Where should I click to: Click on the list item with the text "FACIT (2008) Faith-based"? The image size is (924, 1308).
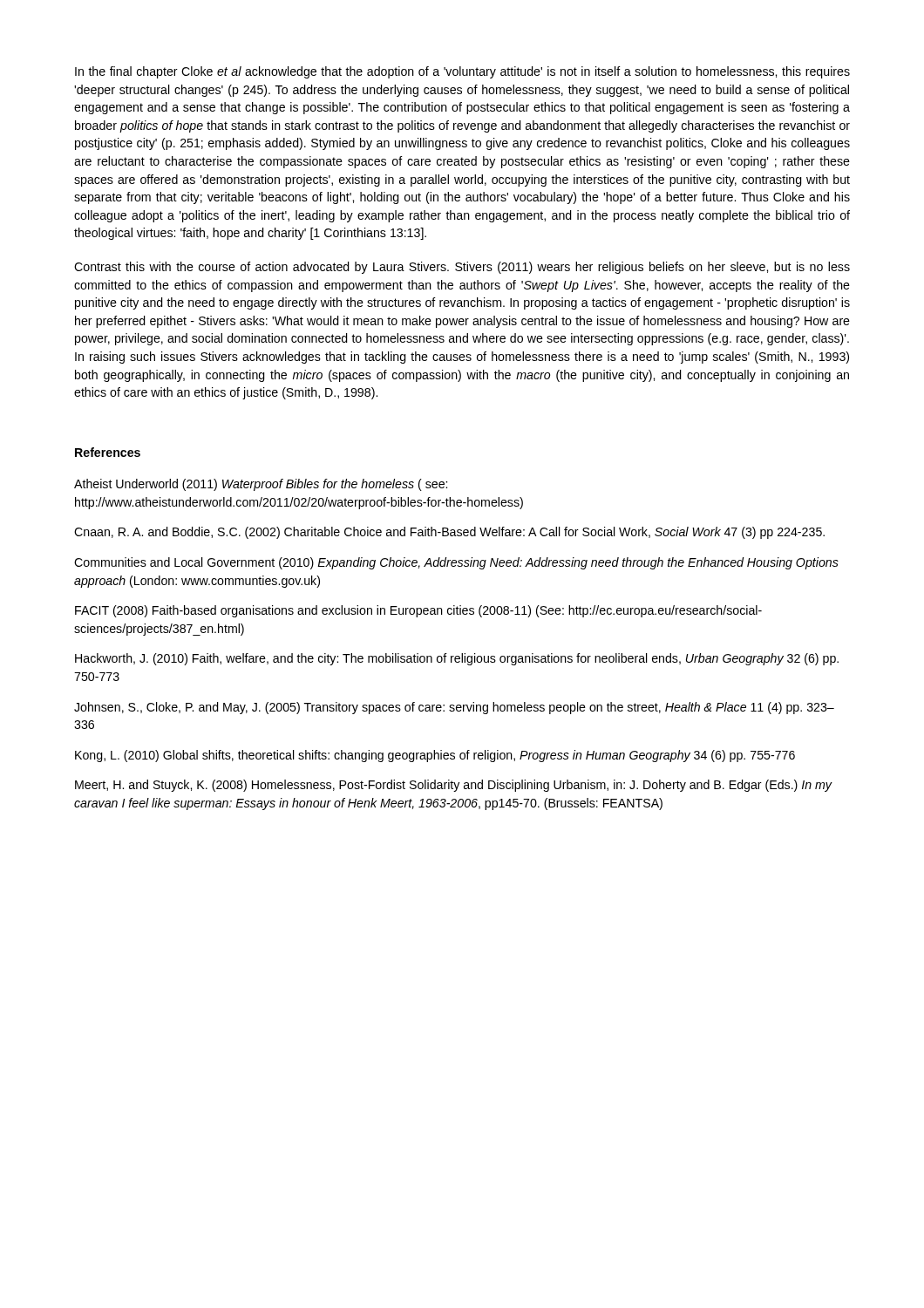pyautogui.click(x=418, y=620)
